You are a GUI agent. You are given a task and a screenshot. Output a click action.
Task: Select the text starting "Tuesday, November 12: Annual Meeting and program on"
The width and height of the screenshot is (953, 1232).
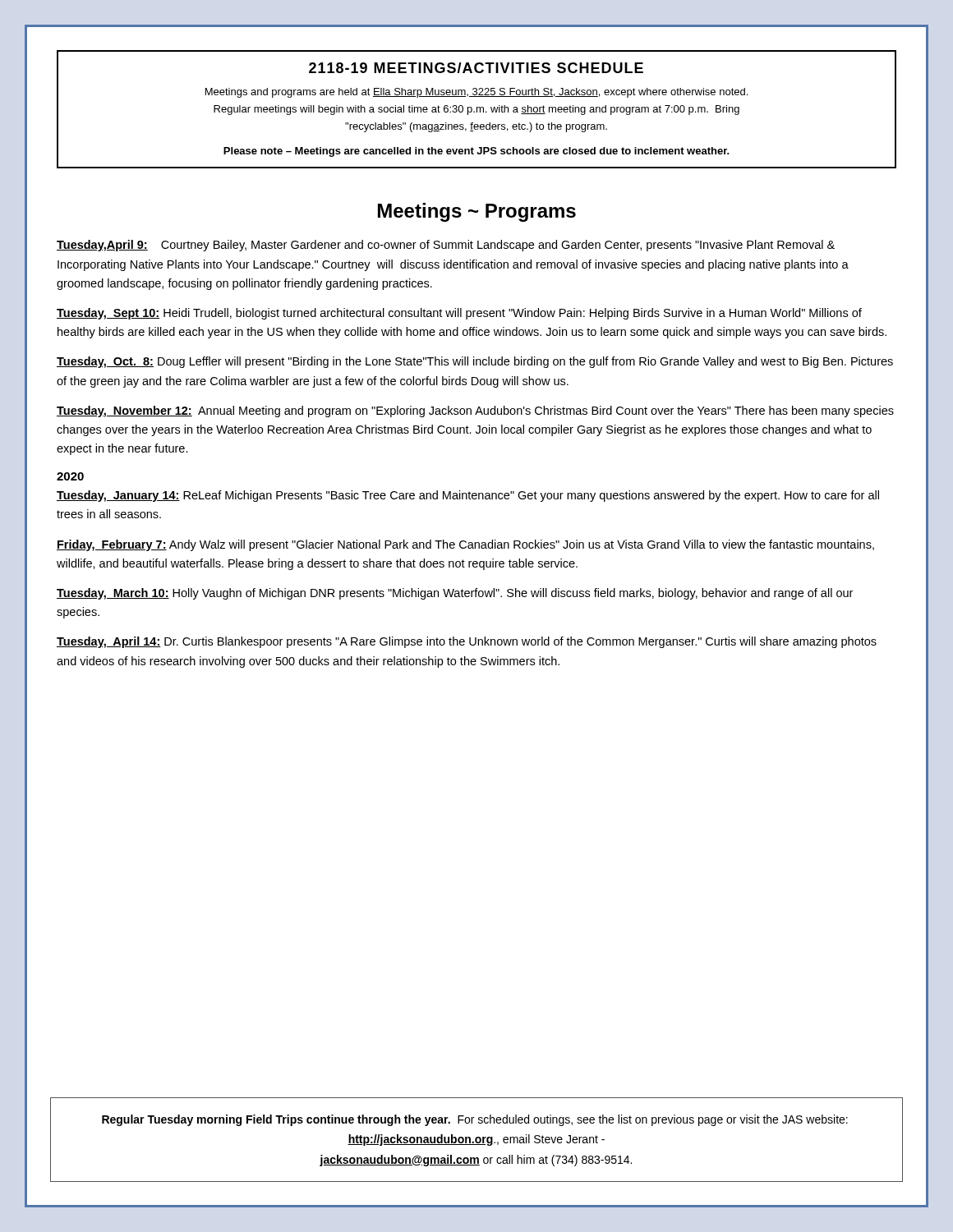pos(475,429)
